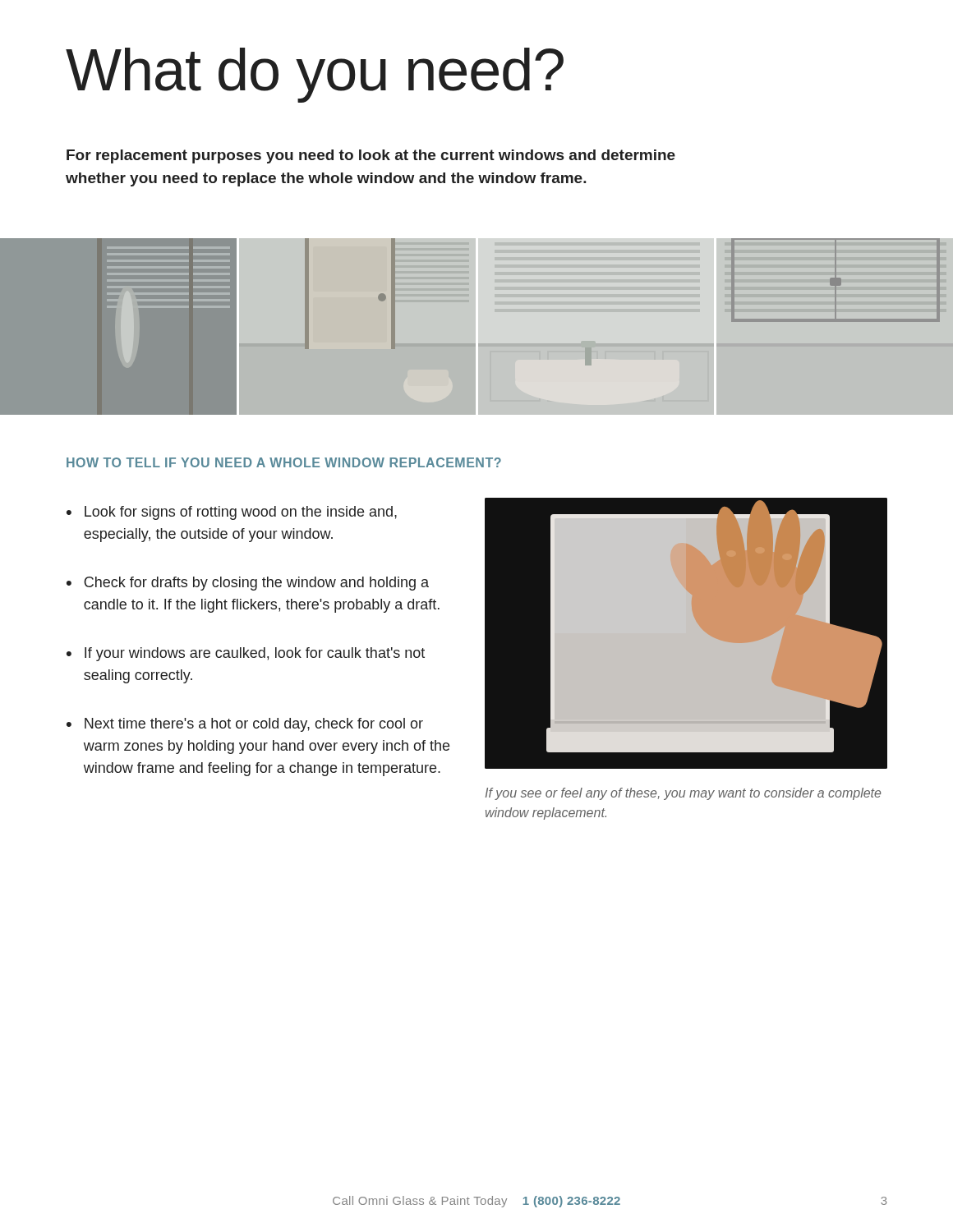The image size is (953, 1232).
Task: Find the passage starting "HOW TO TELL IF YOU NEED A"
Action: pos(284,463)
